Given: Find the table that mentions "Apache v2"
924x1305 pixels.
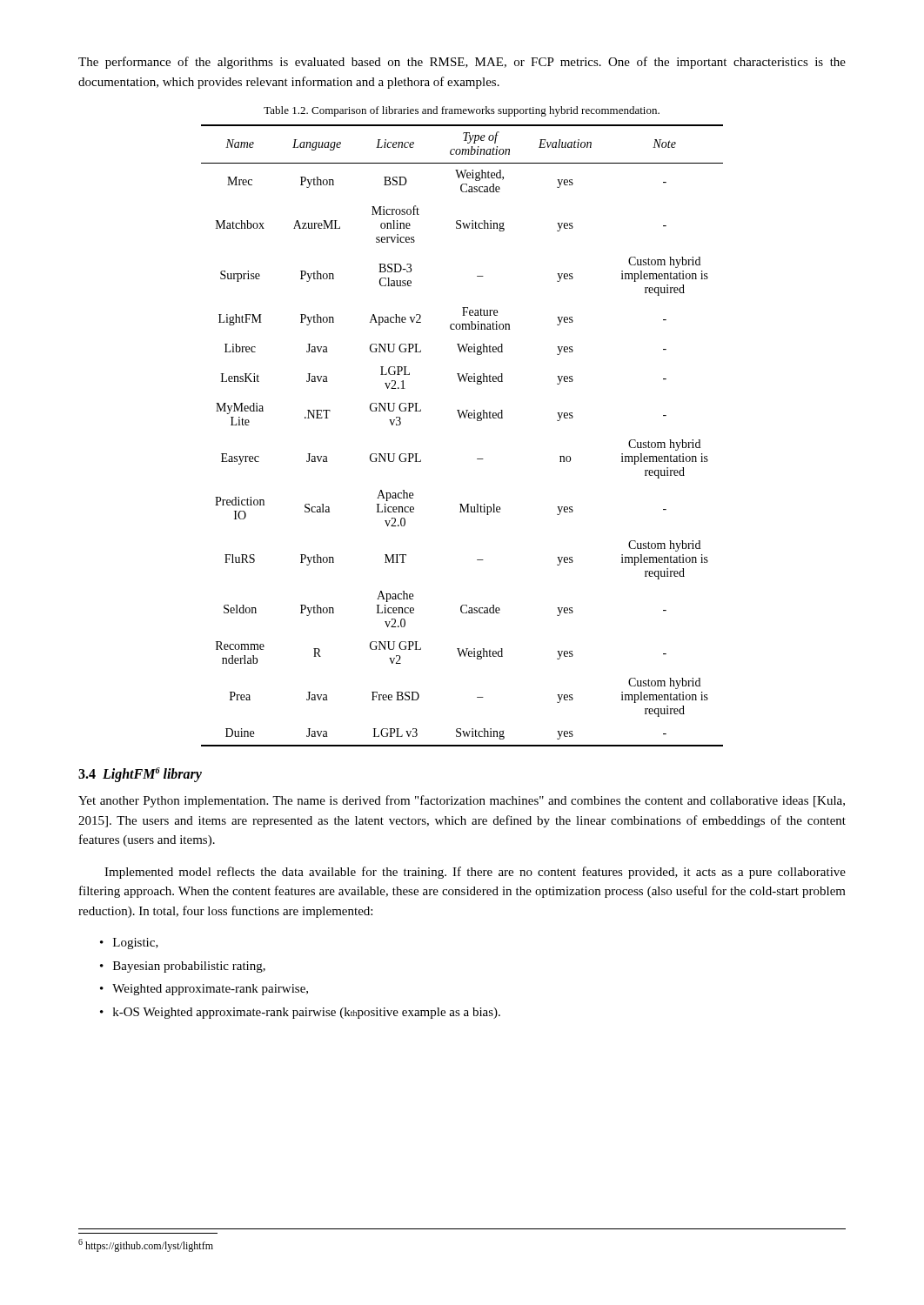Looking at the screenshot, I should pos(462,435).
